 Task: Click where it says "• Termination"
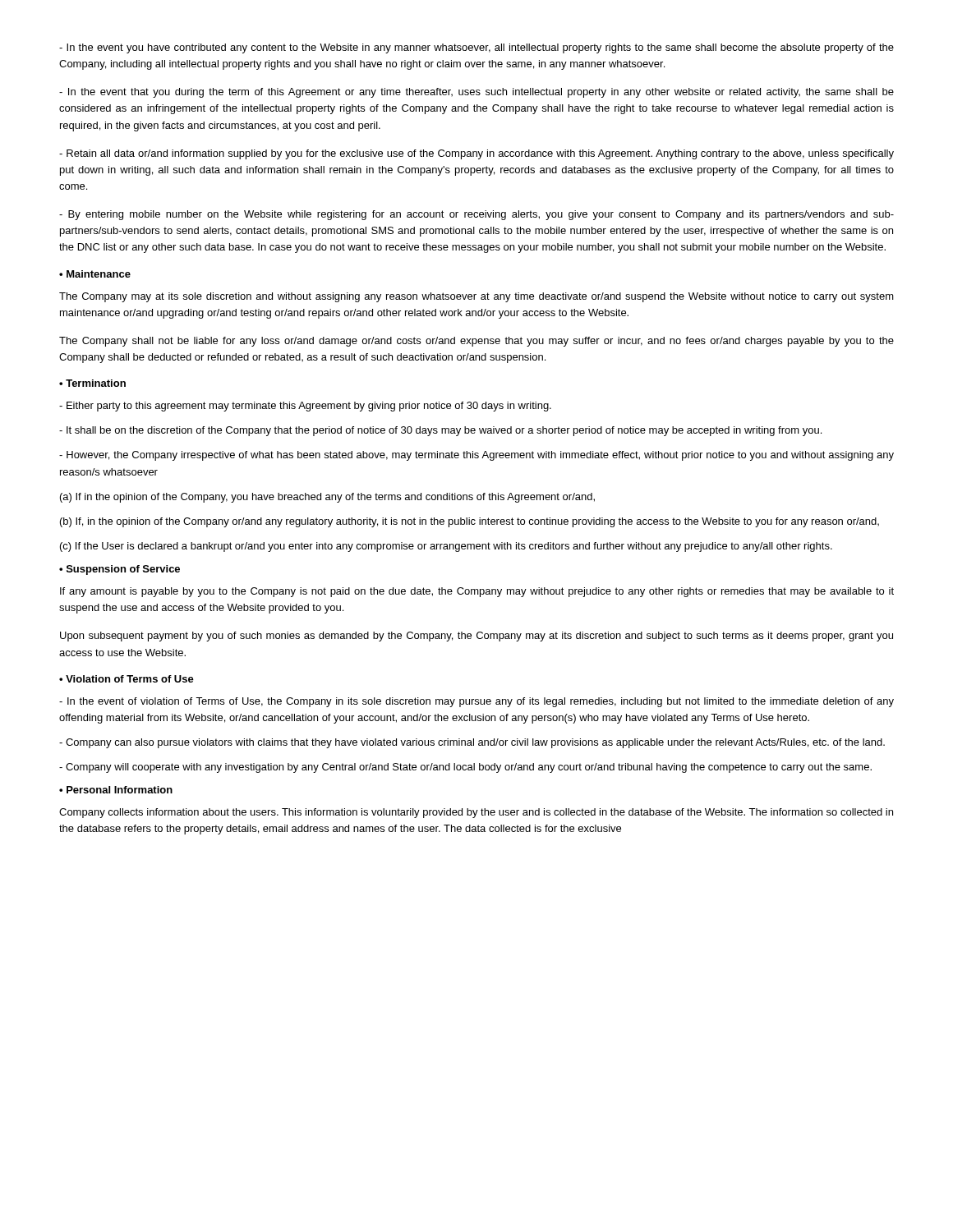93,383
